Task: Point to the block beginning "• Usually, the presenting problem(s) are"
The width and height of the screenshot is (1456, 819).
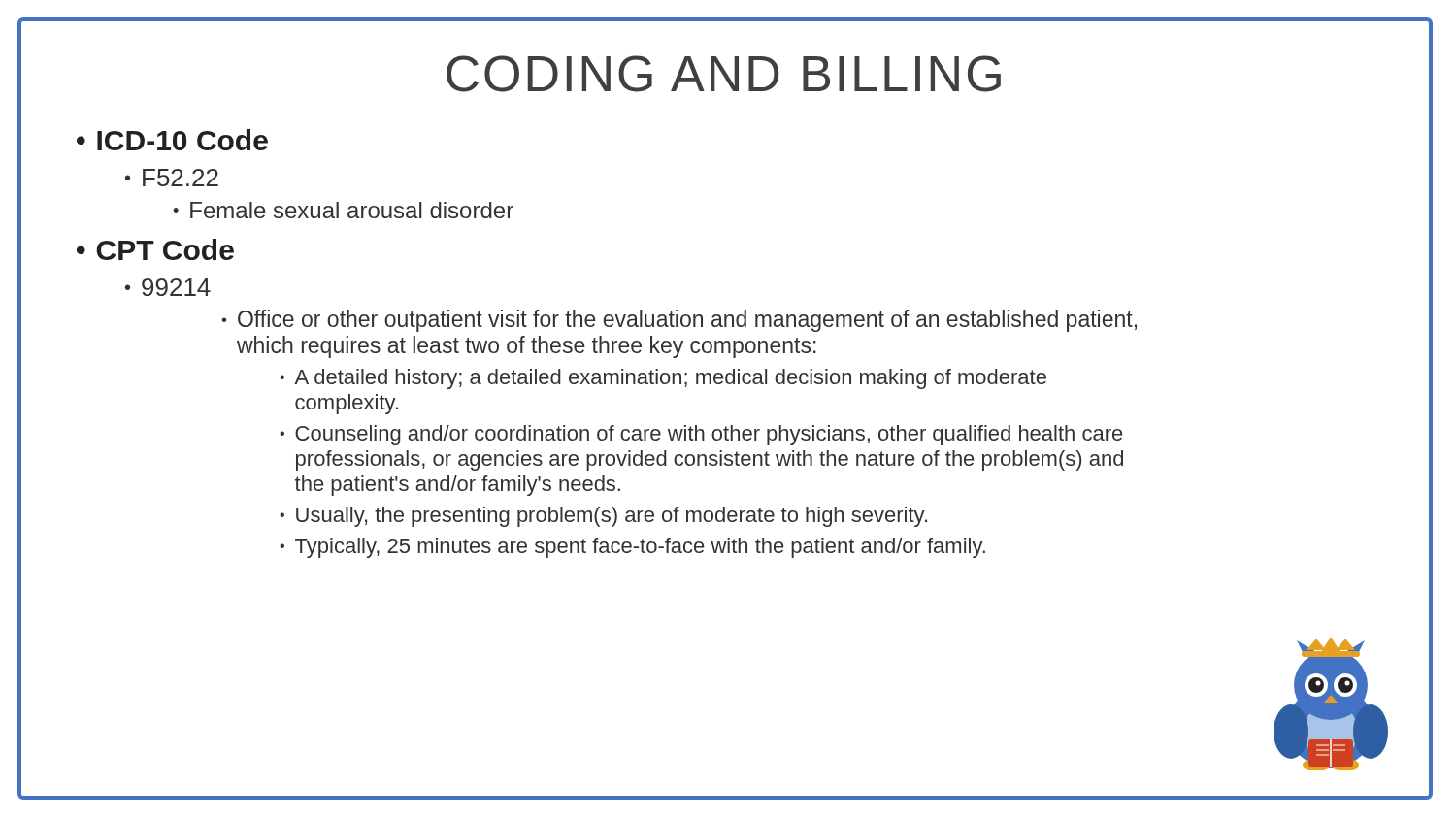Action: [604, 515]
